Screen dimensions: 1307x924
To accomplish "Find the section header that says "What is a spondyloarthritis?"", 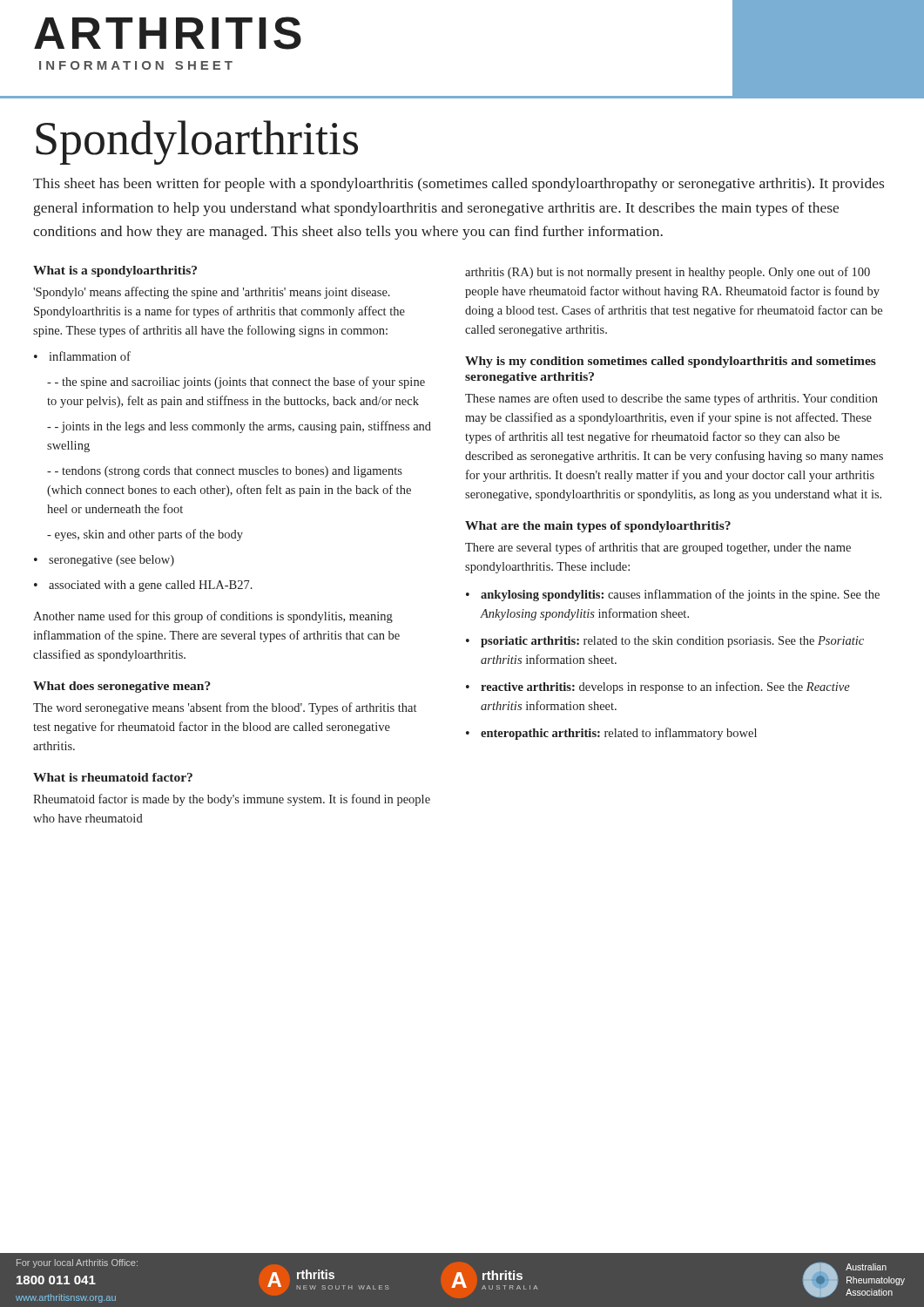I will pos(115,269).
